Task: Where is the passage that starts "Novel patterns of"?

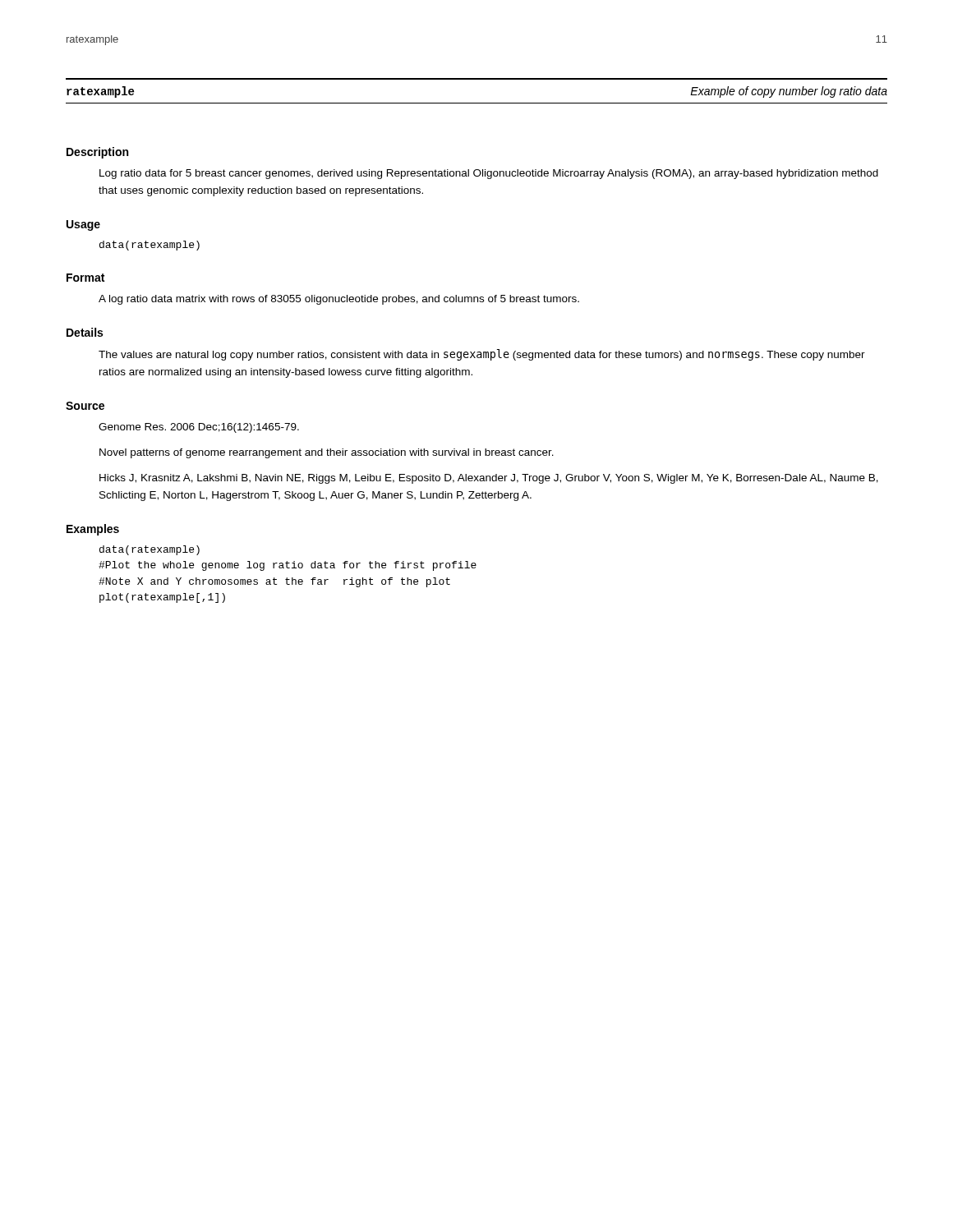Action: click(x=326, y=452)
